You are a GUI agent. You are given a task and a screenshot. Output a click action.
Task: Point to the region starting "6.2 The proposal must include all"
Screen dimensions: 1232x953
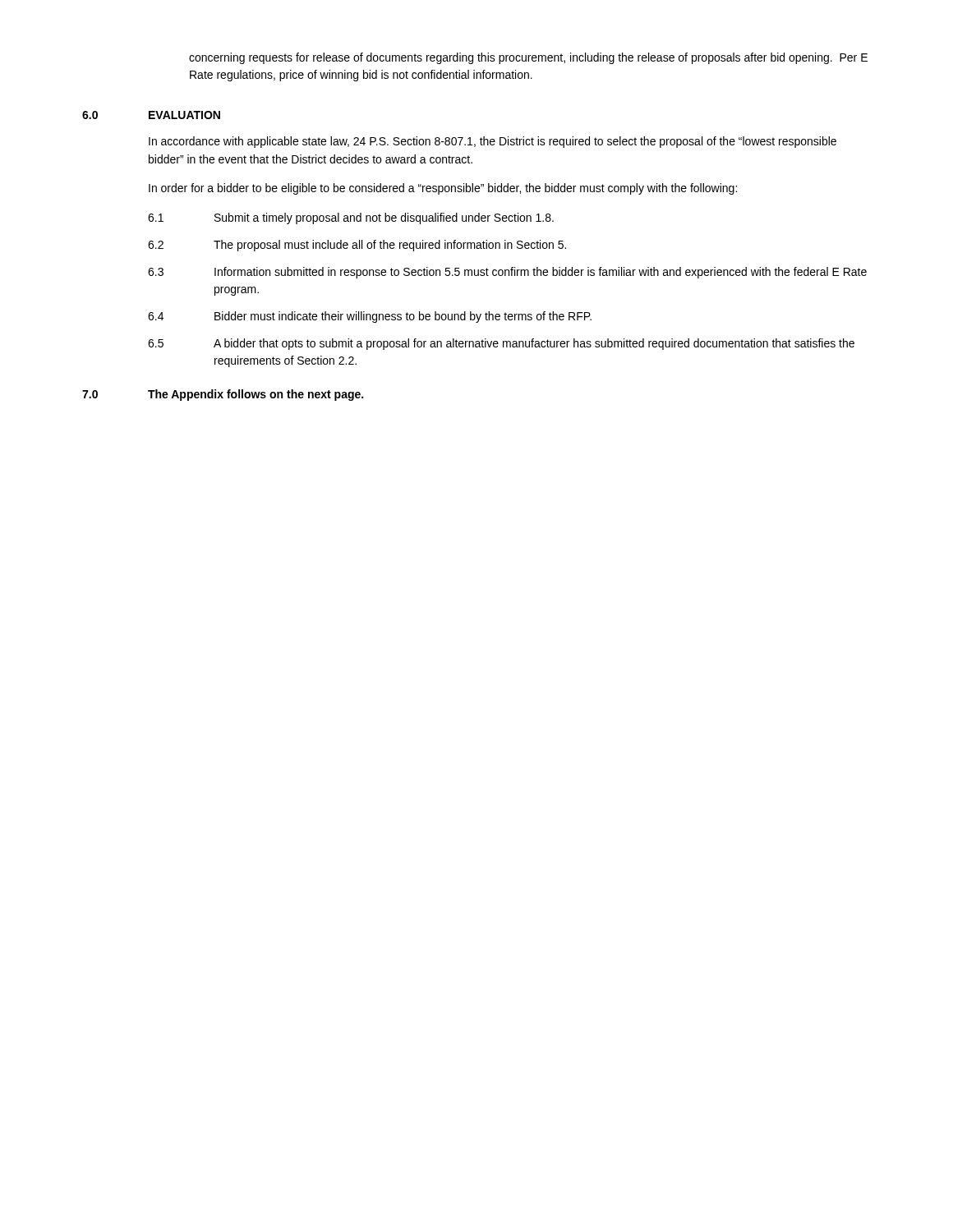(x=358, y=245)
